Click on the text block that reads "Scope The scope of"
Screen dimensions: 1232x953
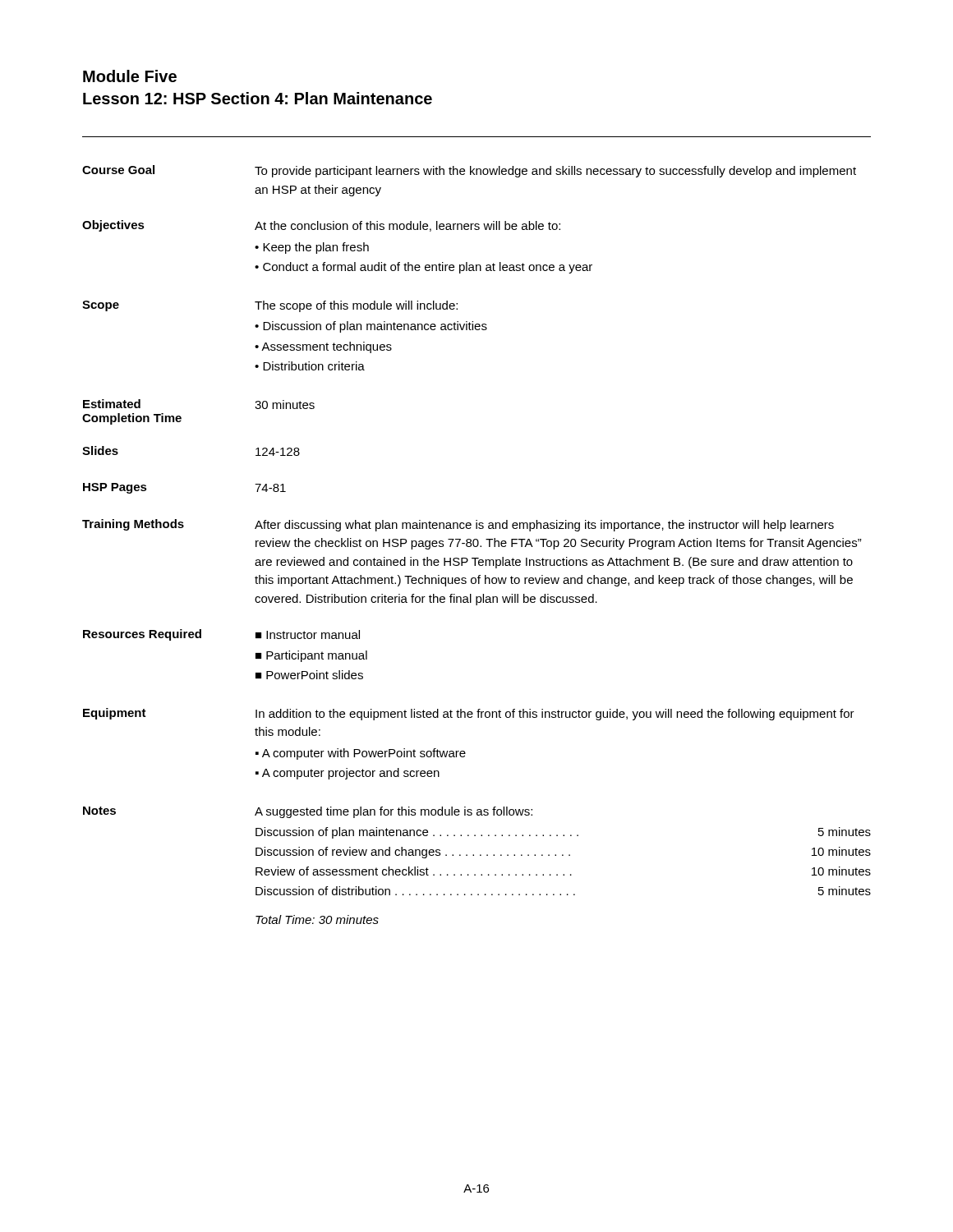click(476, 337)
